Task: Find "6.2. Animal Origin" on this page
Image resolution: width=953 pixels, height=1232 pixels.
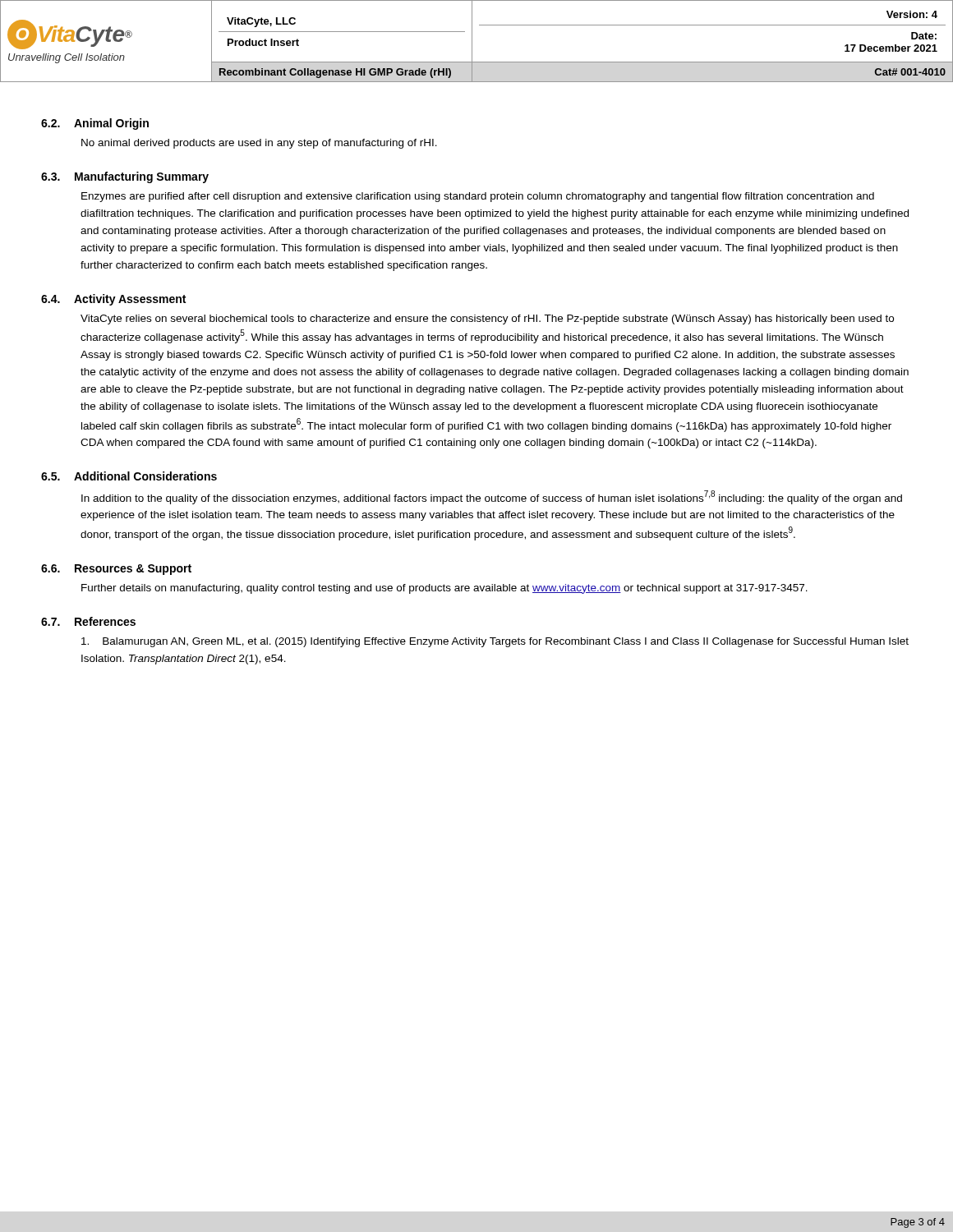Action: [95, 123]
